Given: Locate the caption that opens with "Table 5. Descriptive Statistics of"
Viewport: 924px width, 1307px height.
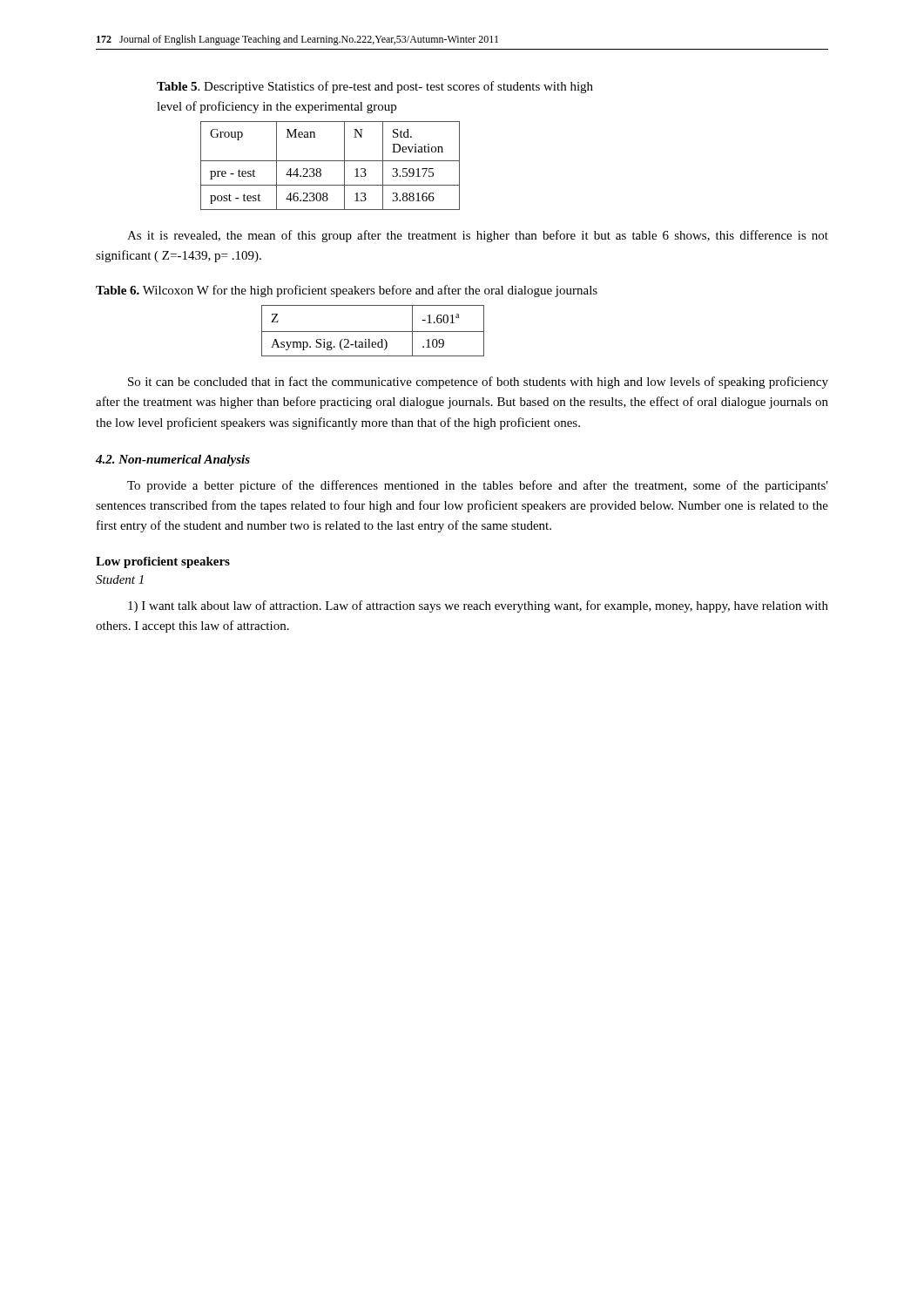Looking at the screenshot, I should [x=375, y=96].
